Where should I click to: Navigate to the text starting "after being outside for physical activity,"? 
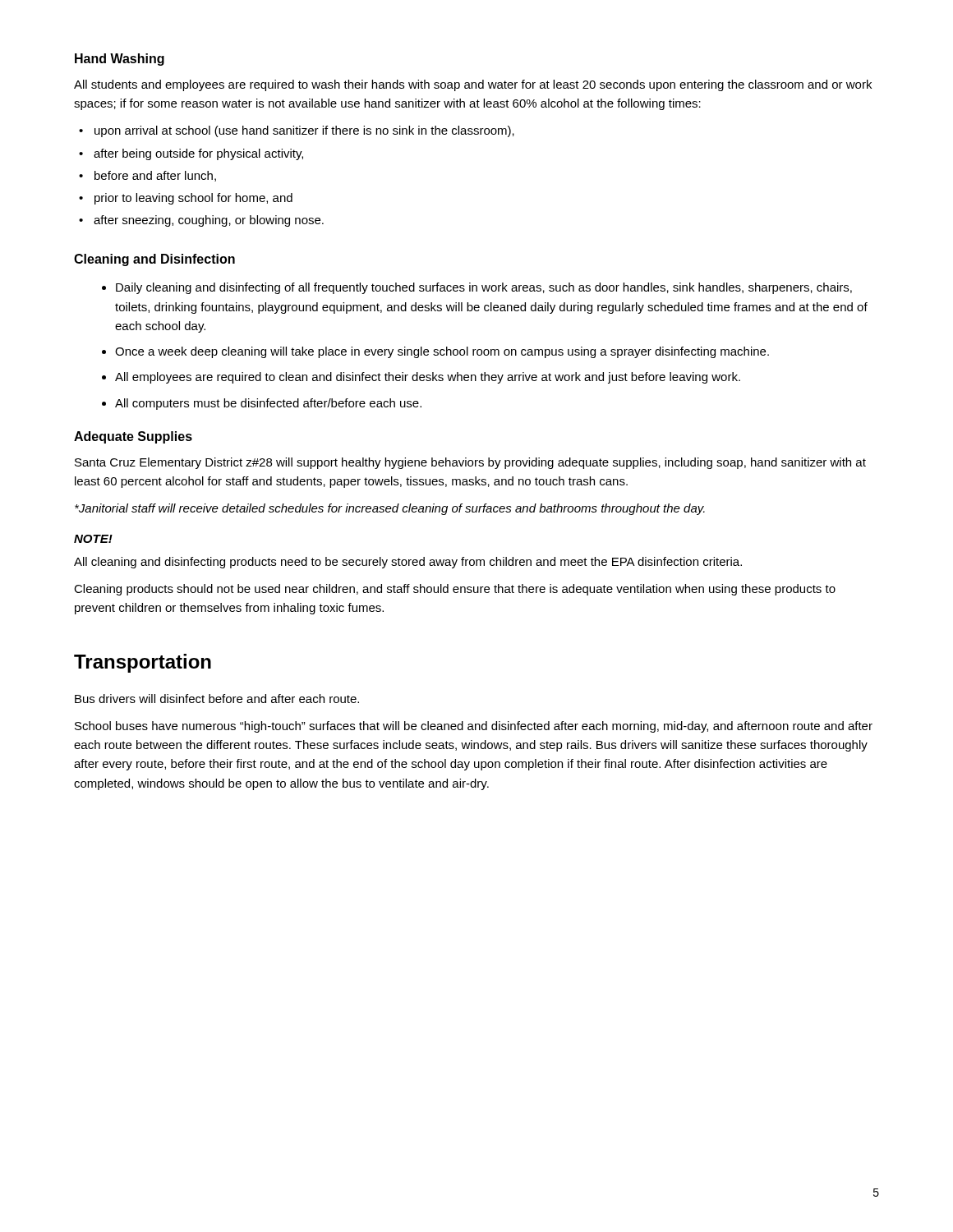tap(199, 153)
